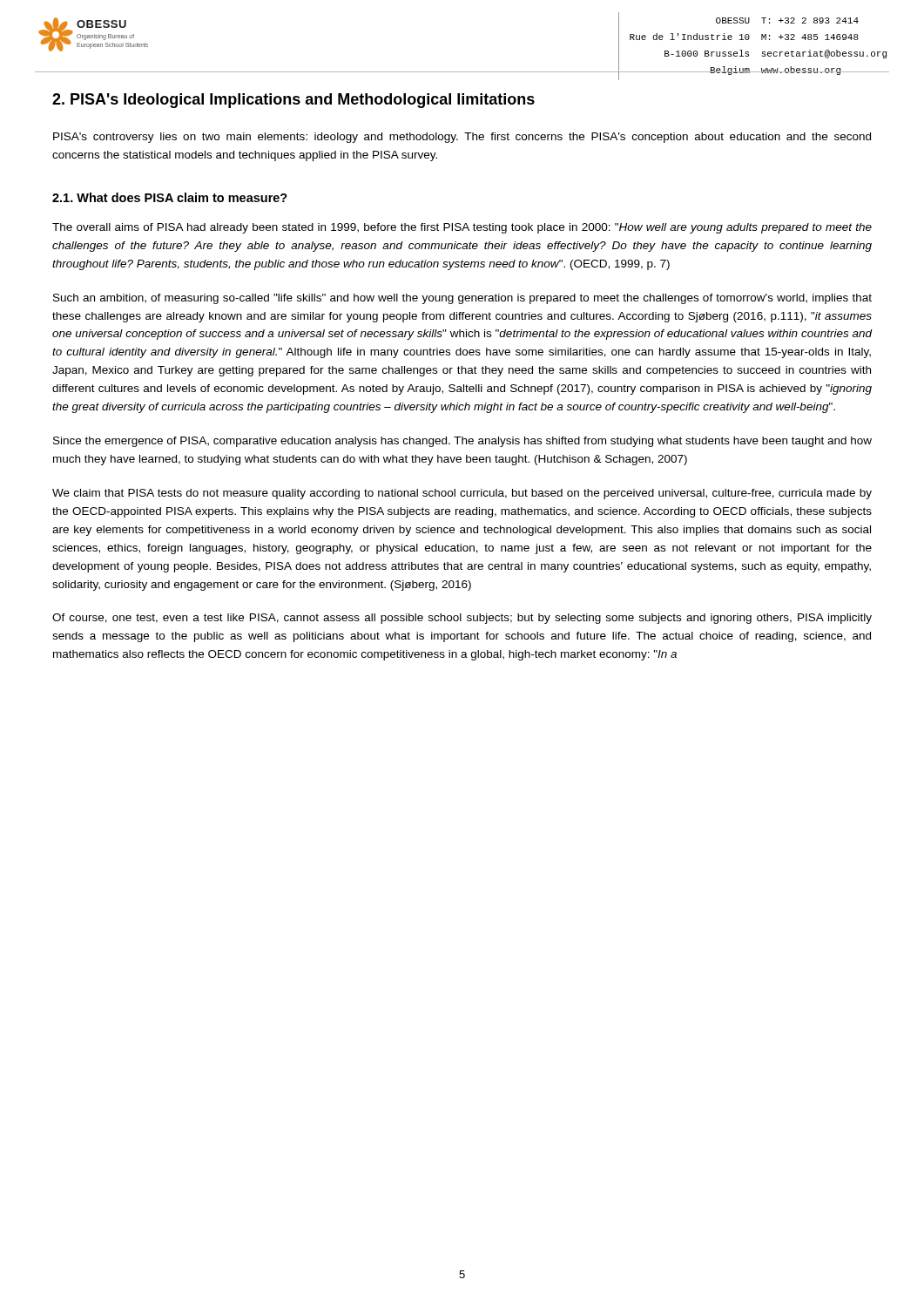Locate the block of text that opens with "Since the emergence of PISA, comparative education"

[x=462, y=450]
